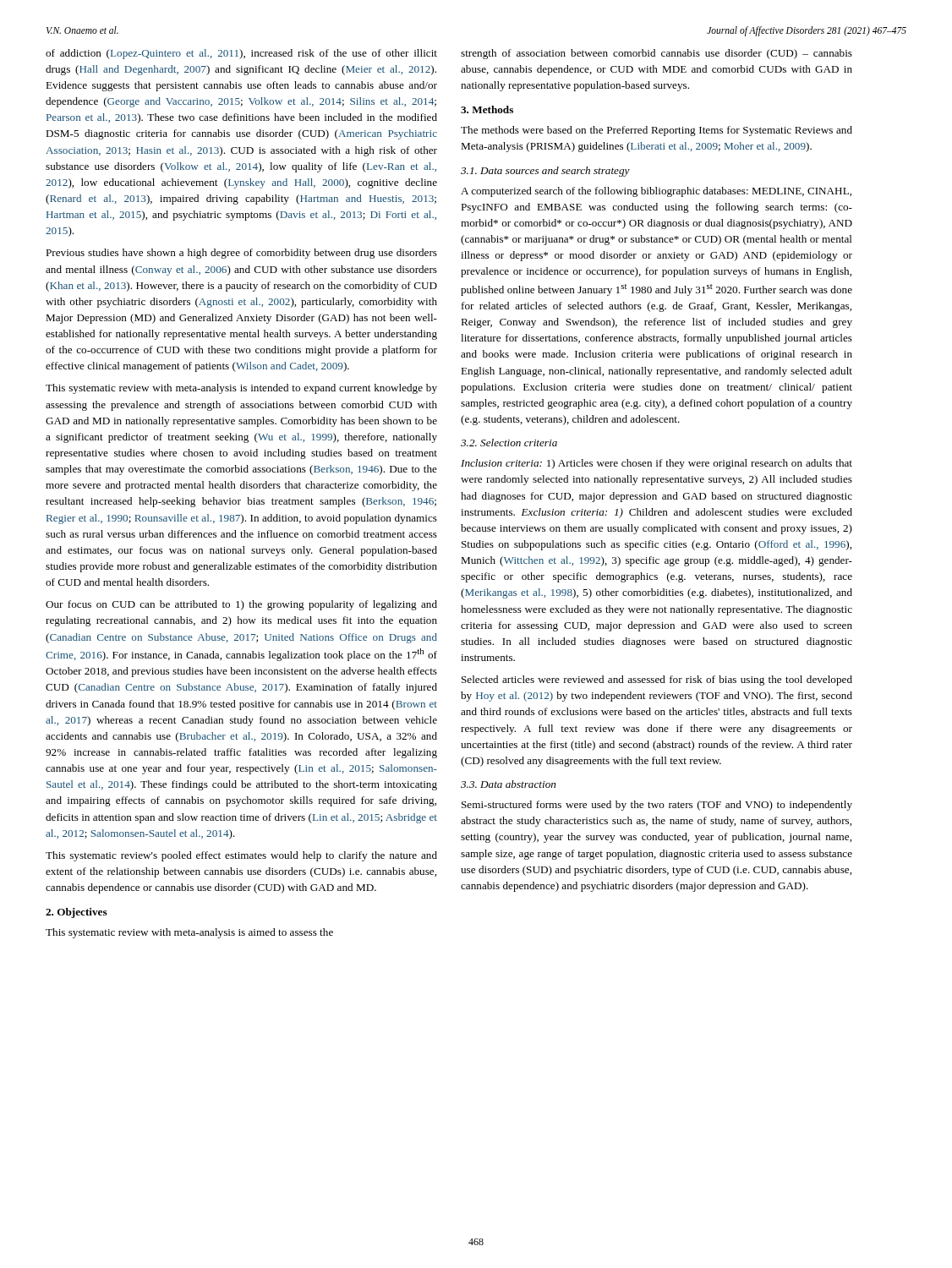952x1268 pixels.
Task: Where is the passage that starts "The methods were"?
Action: click(x=656, y=138)
